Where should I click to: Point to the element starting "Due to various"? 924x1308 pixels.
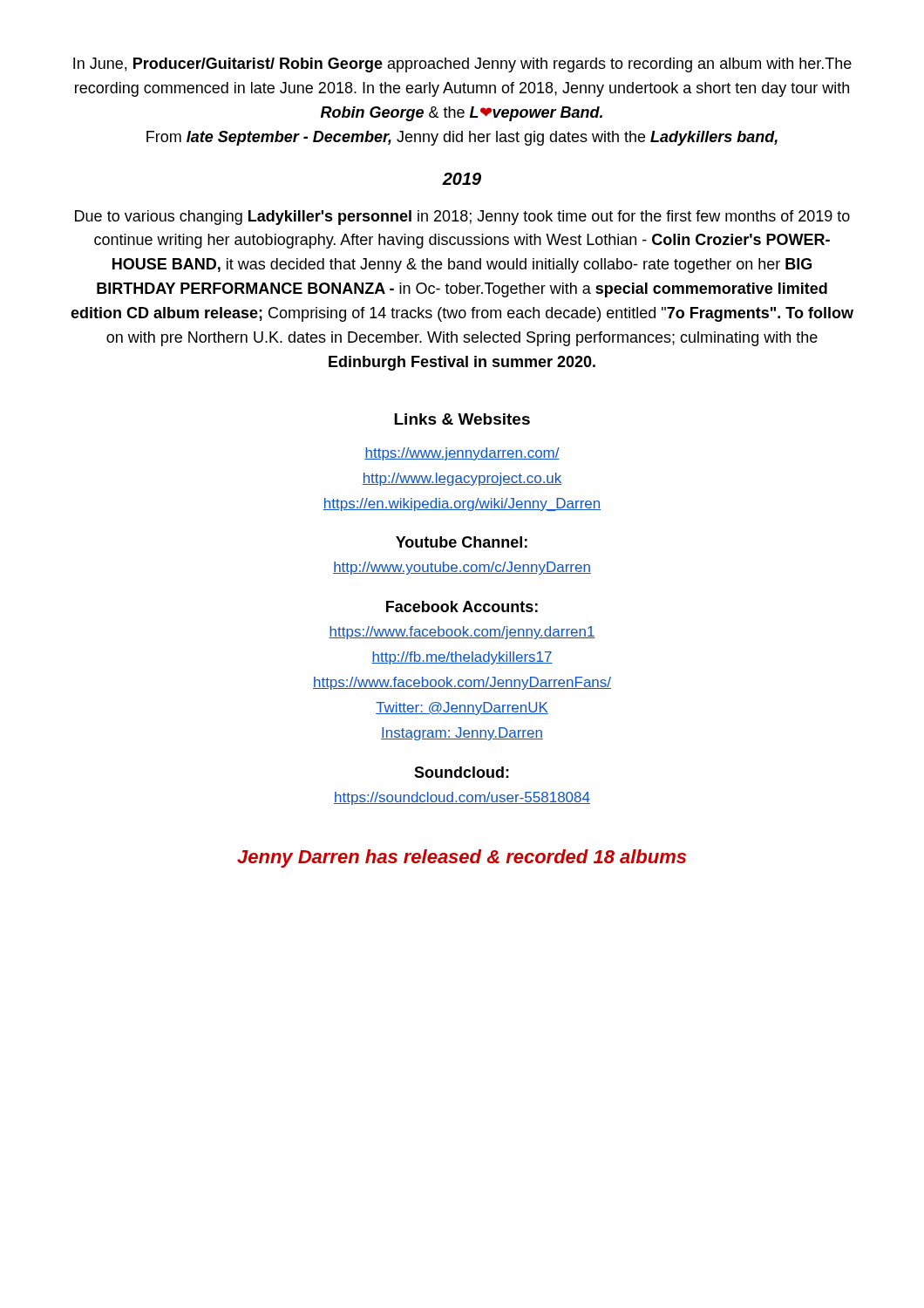(462, 289)
